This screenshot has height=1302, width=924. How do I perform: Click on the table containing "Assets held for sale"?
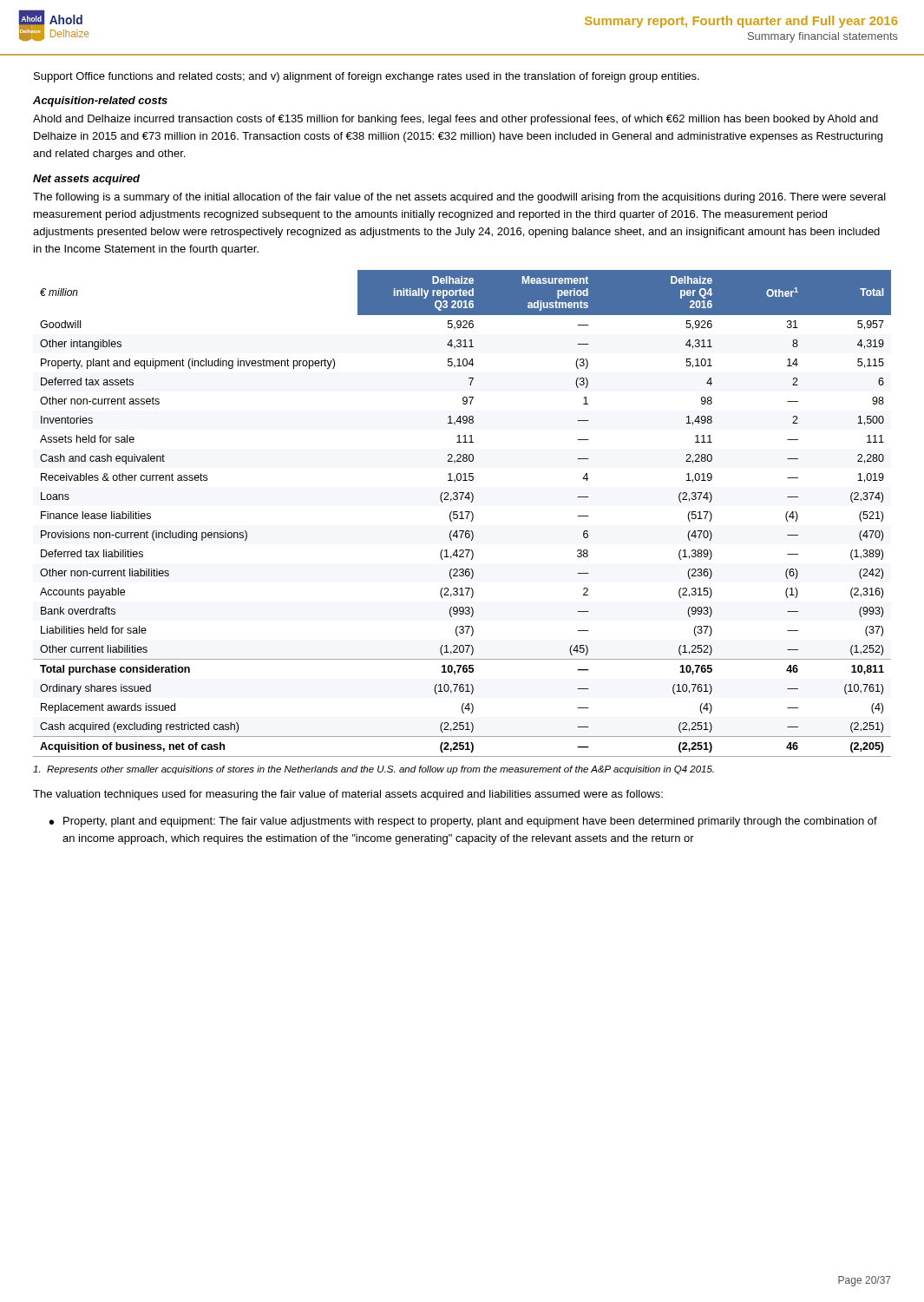point(462,514)
